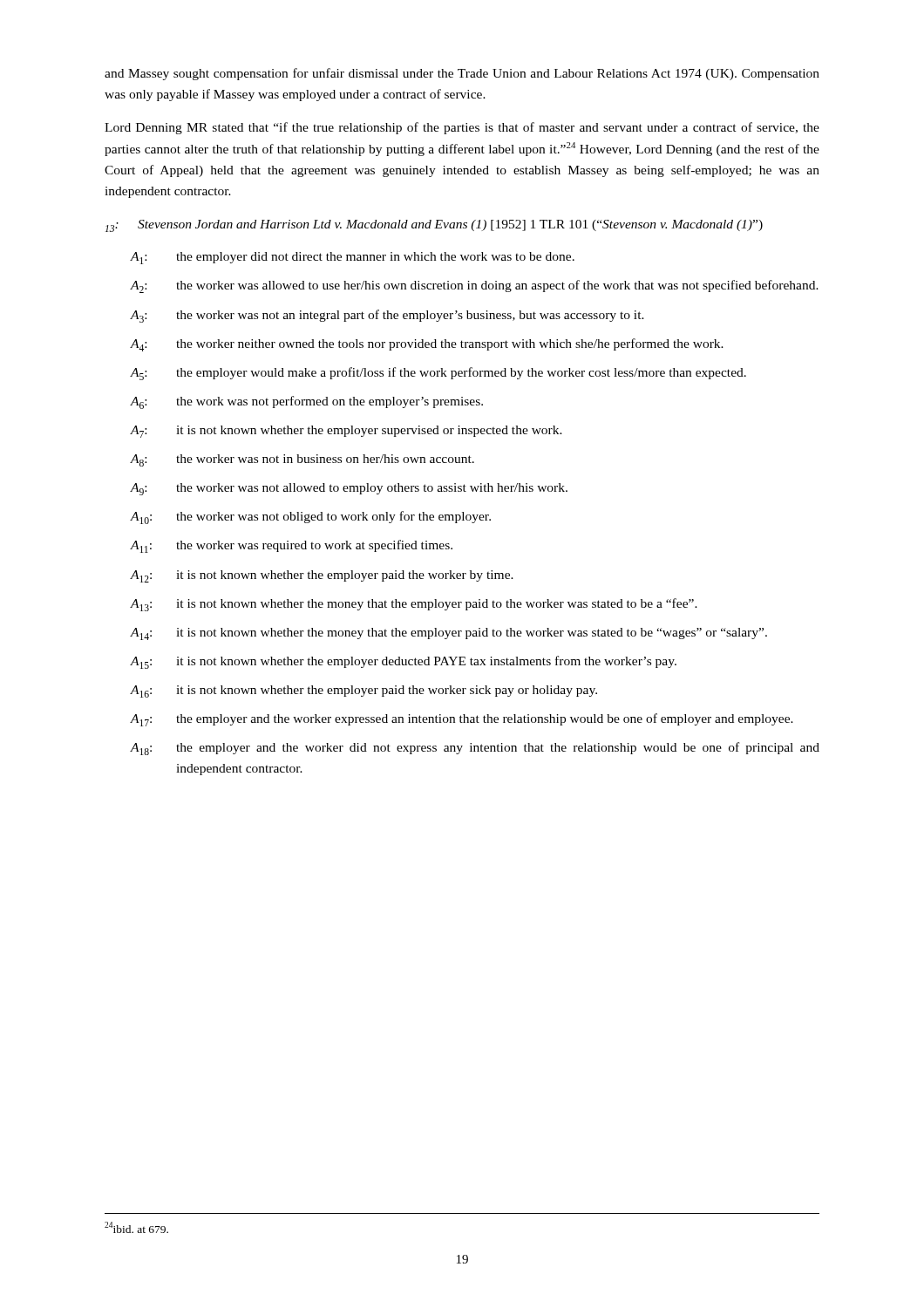Click the passage that begins "Lord Denning MR stated that “if the"
The width and height of the screenshot is (924, 1308).
coord(462,159)
